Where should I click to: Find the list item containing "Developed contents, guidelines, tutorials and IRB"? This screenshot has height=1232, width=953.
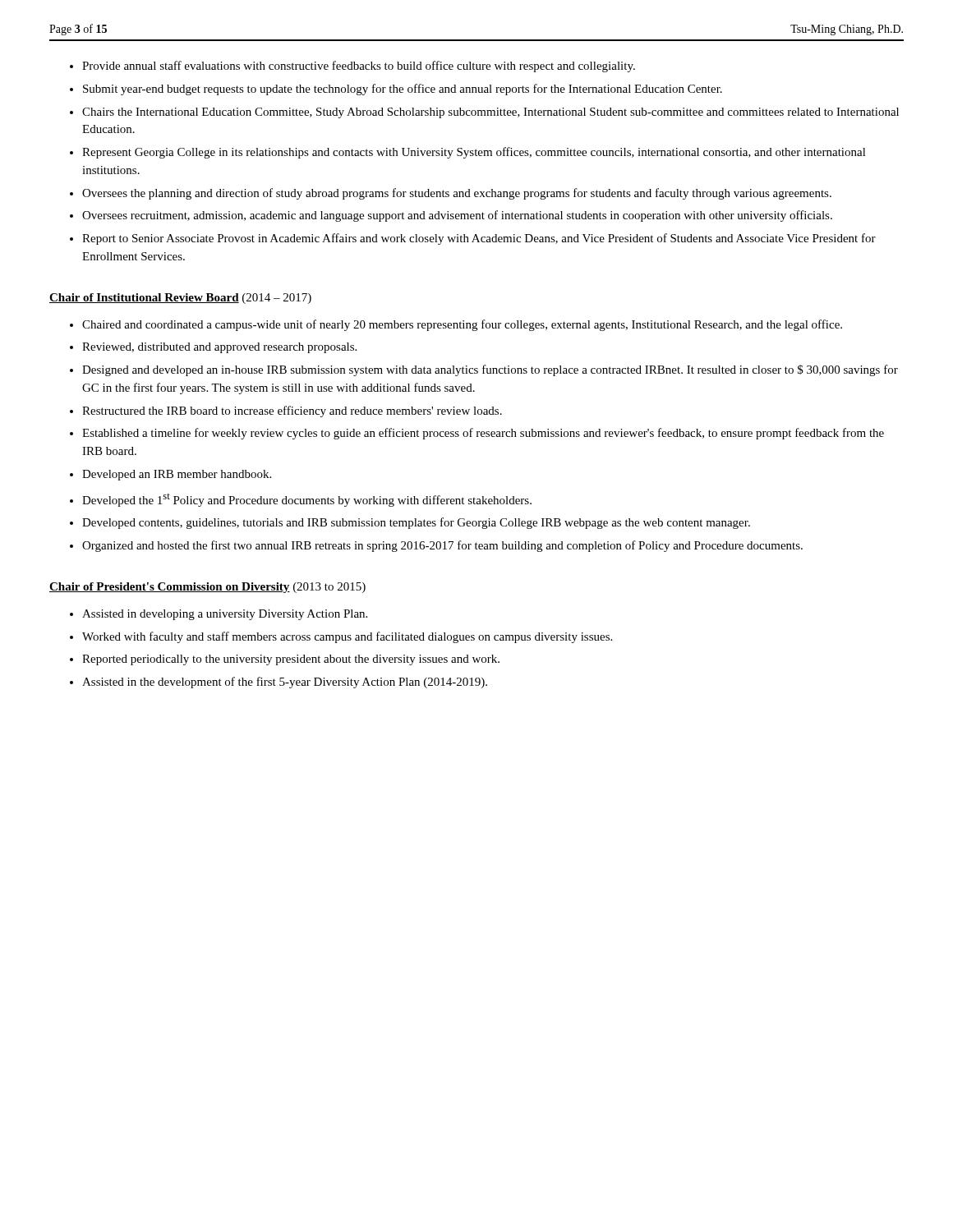click(x=416, y=523)
